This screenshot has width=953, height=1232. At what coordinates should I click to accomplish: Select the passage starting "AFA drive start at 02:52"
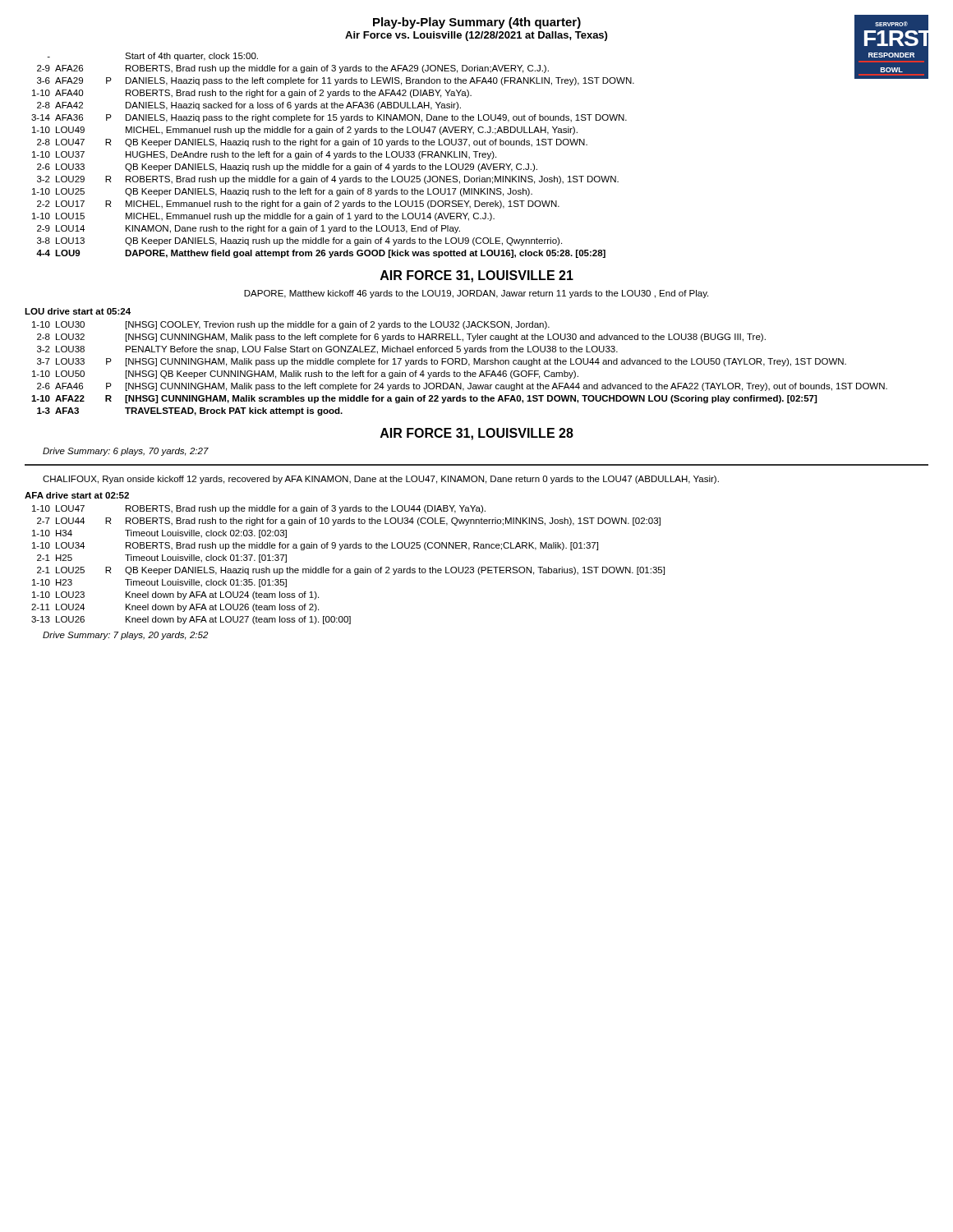point(77,495)
